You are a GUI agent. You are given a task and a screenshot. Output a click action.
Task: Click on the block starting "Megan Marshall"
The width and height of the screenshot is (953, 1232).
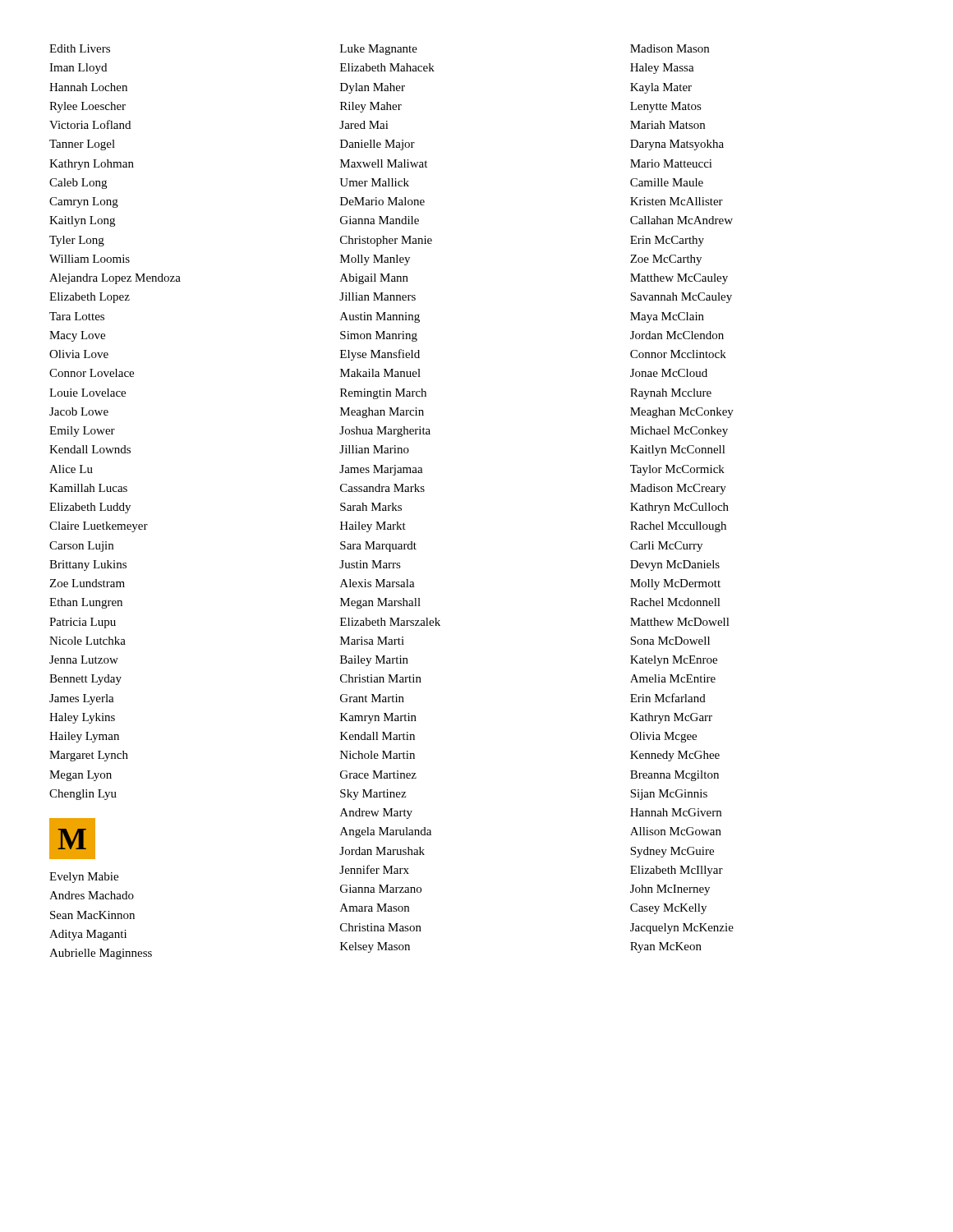pyautogui.click(x=380, y=602)
